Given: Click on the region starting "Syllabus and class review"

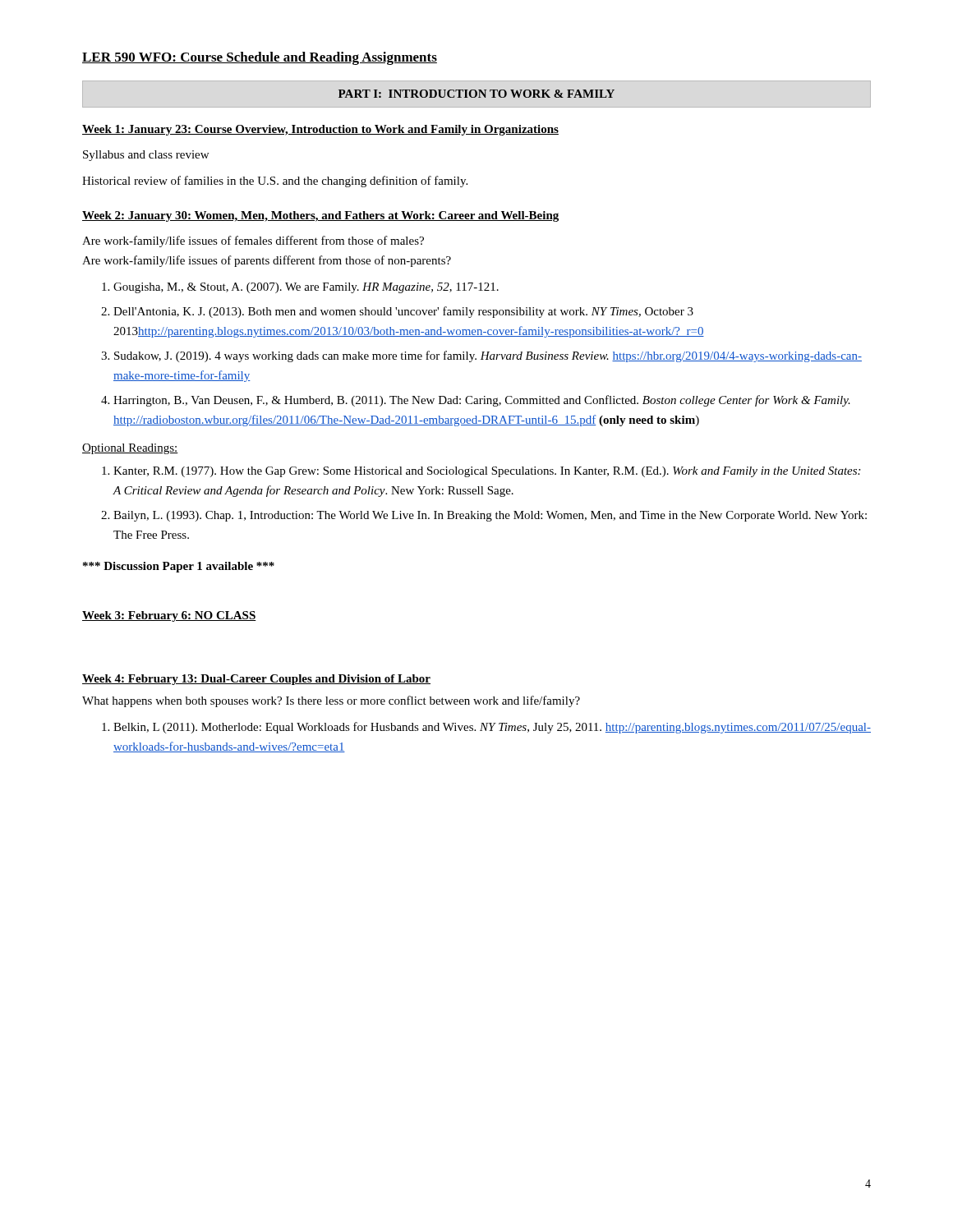Looking at the screenshot, I should click(146, 154).
